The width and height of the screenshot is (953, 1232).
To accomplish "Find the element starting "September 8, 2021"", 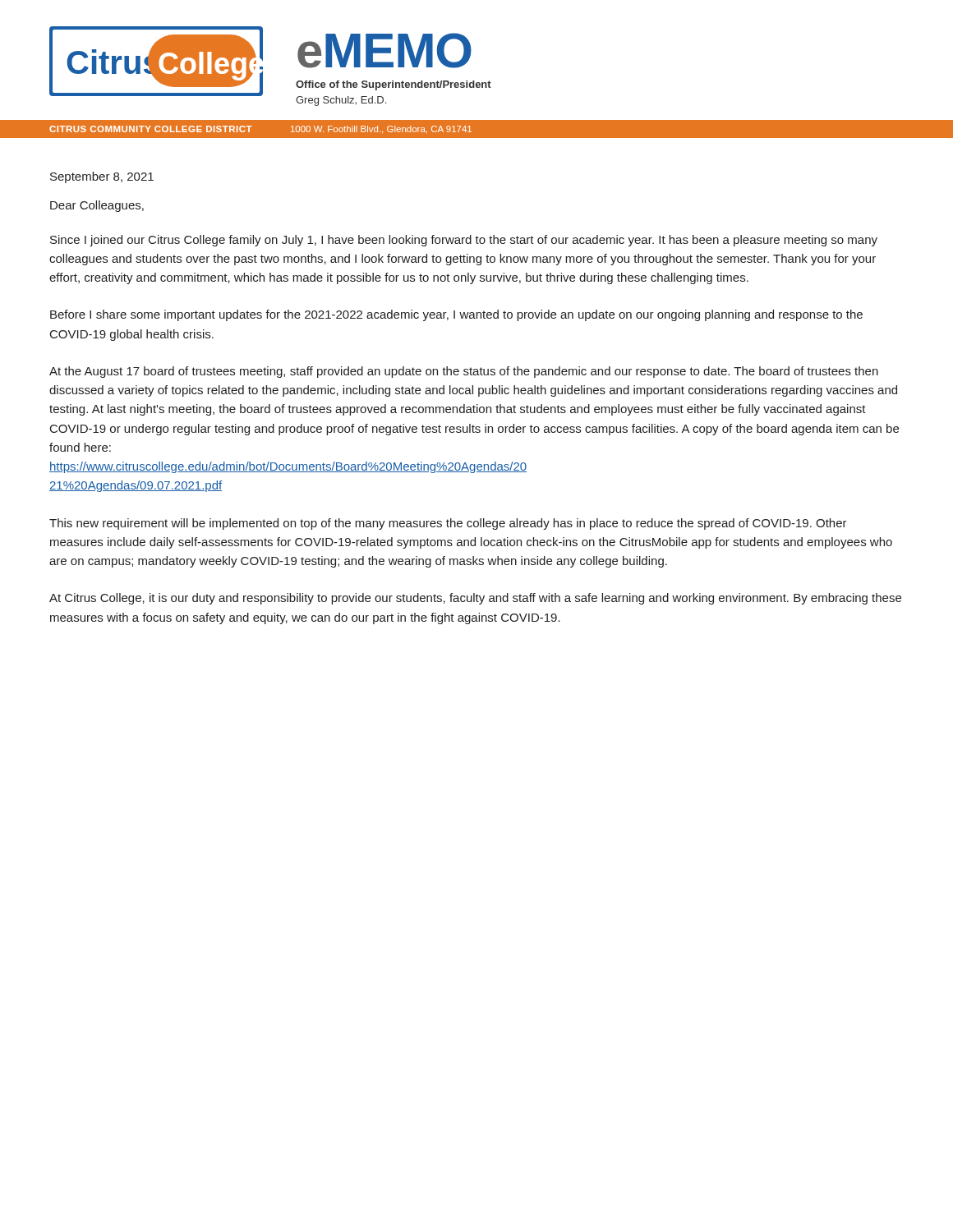I will click(x=102, y=176).
